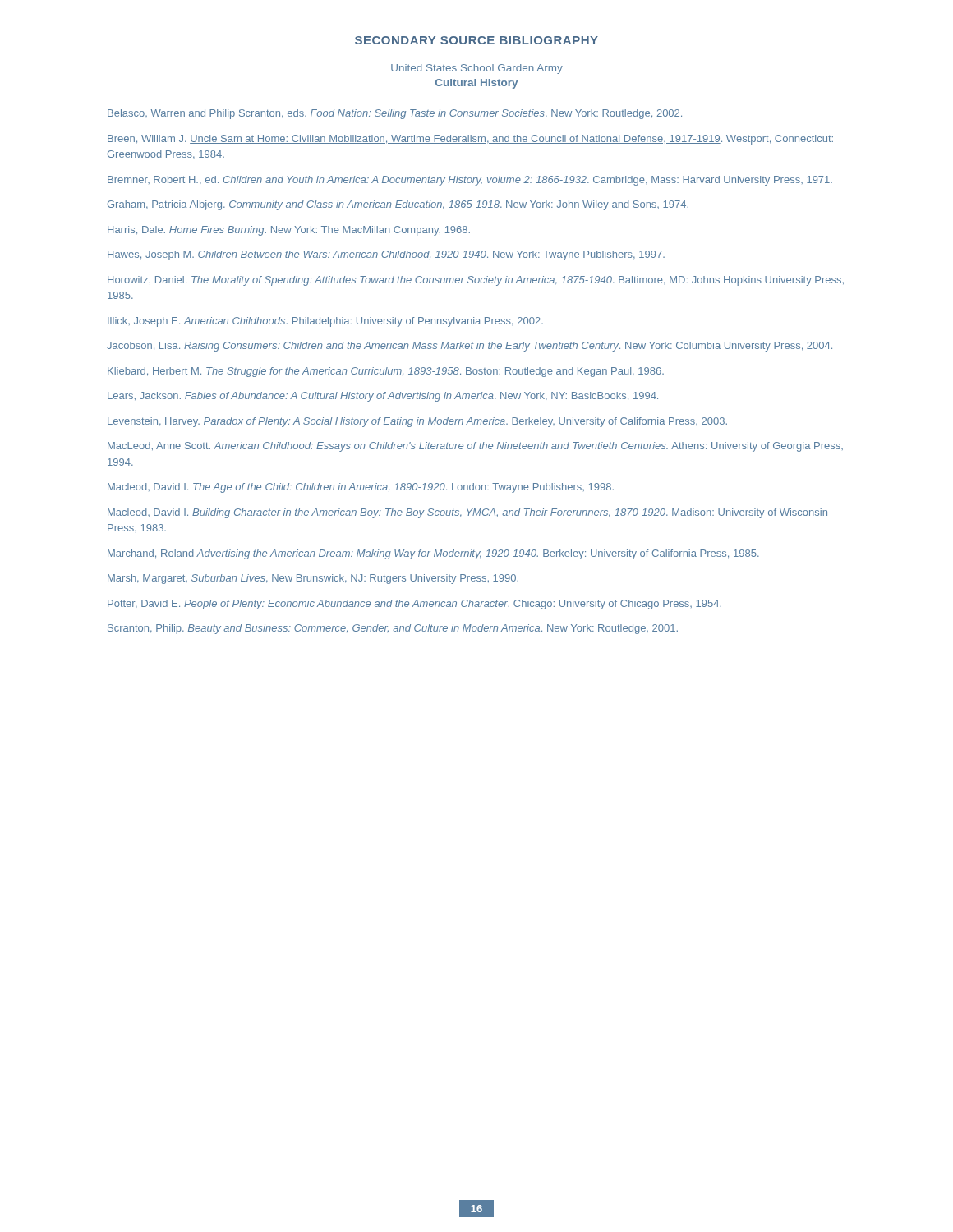The width and height of the screenshot is (953, 1232).
Task: Locate the block of text that opens with "Lears, Jackson. Fables"
Action: [383, 395]
